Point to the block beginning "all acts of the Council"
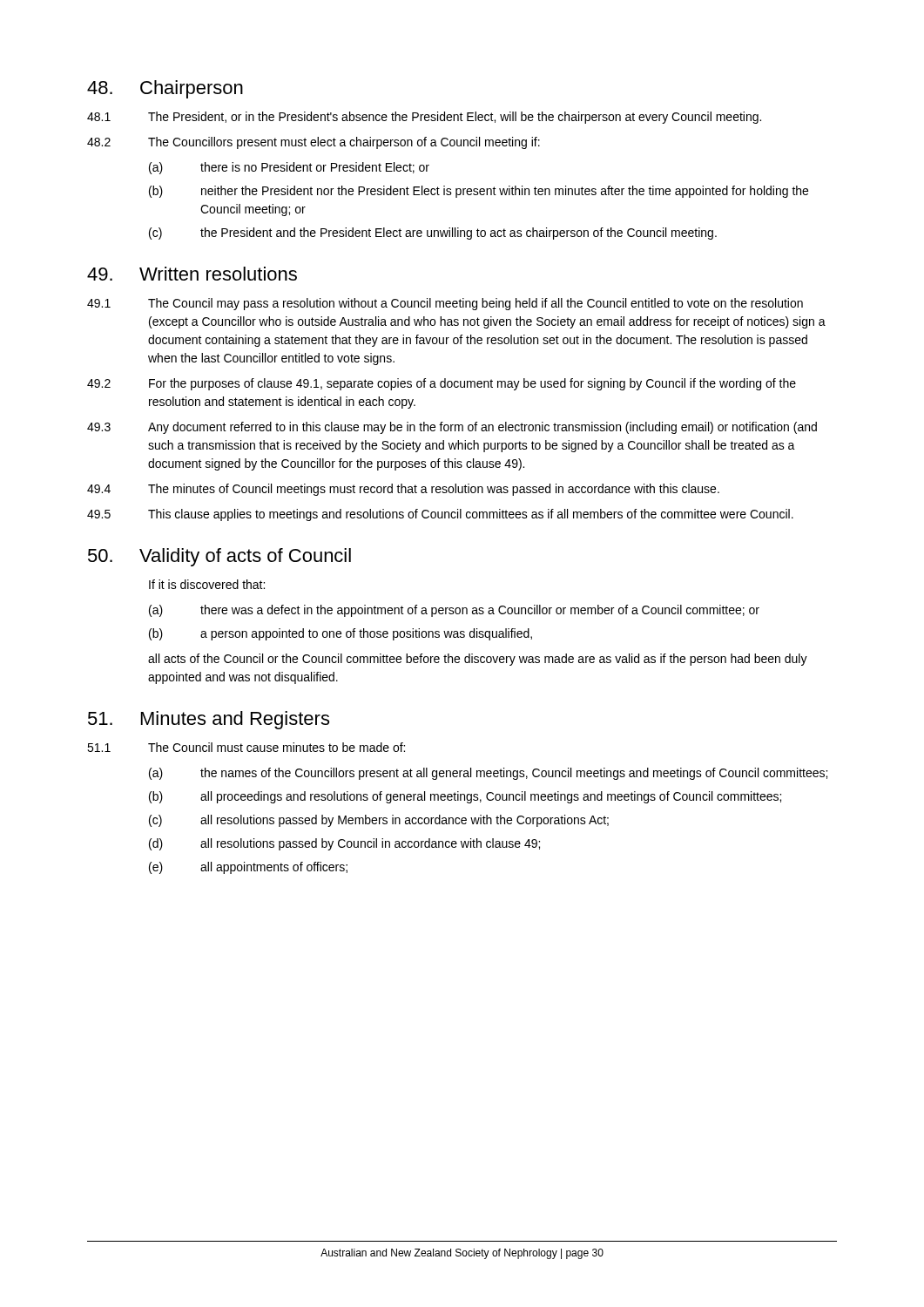Viewport: 924px width, 1307px height. point(477,668)
